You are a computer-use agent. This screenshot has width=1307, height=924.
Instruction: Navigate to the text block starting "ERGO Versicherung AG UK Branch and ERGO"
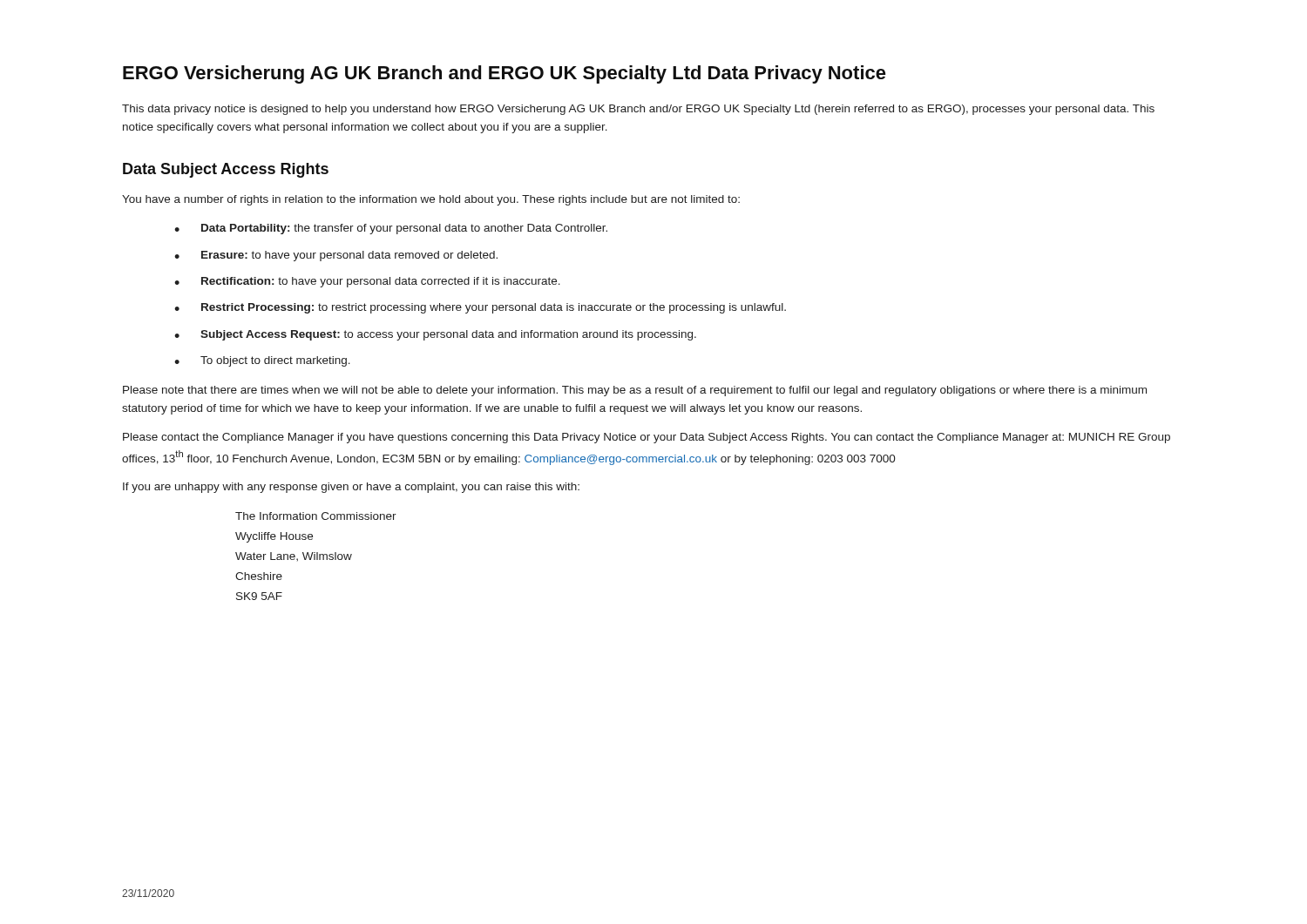tap(504, 73)
